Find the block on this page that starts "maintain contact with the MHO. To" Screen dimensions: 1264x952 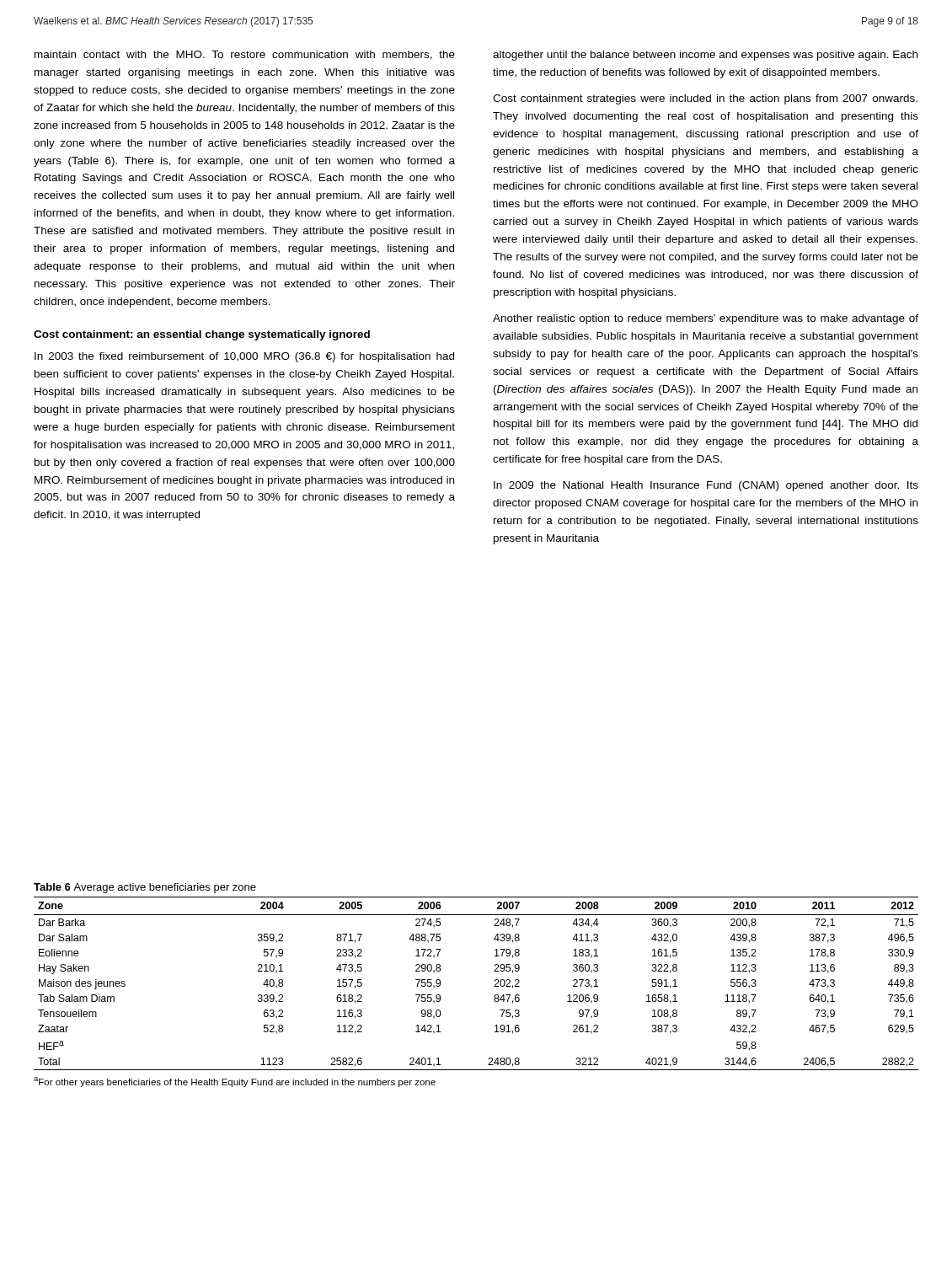244,178
